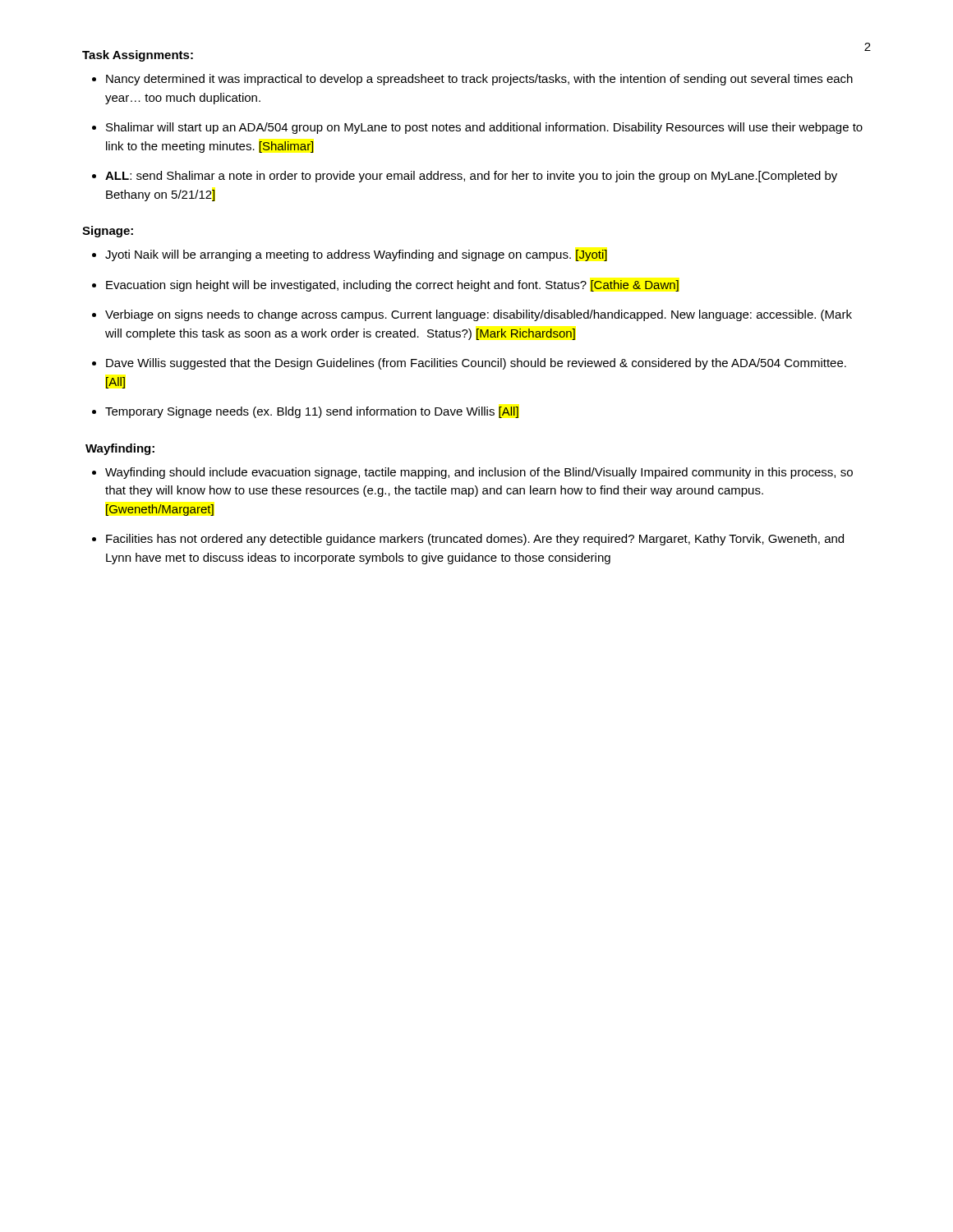Navigate to the text block starting "Nancy determined it"
The height and width of the screenshot is (1232, 953).
(x=479, y=88)
